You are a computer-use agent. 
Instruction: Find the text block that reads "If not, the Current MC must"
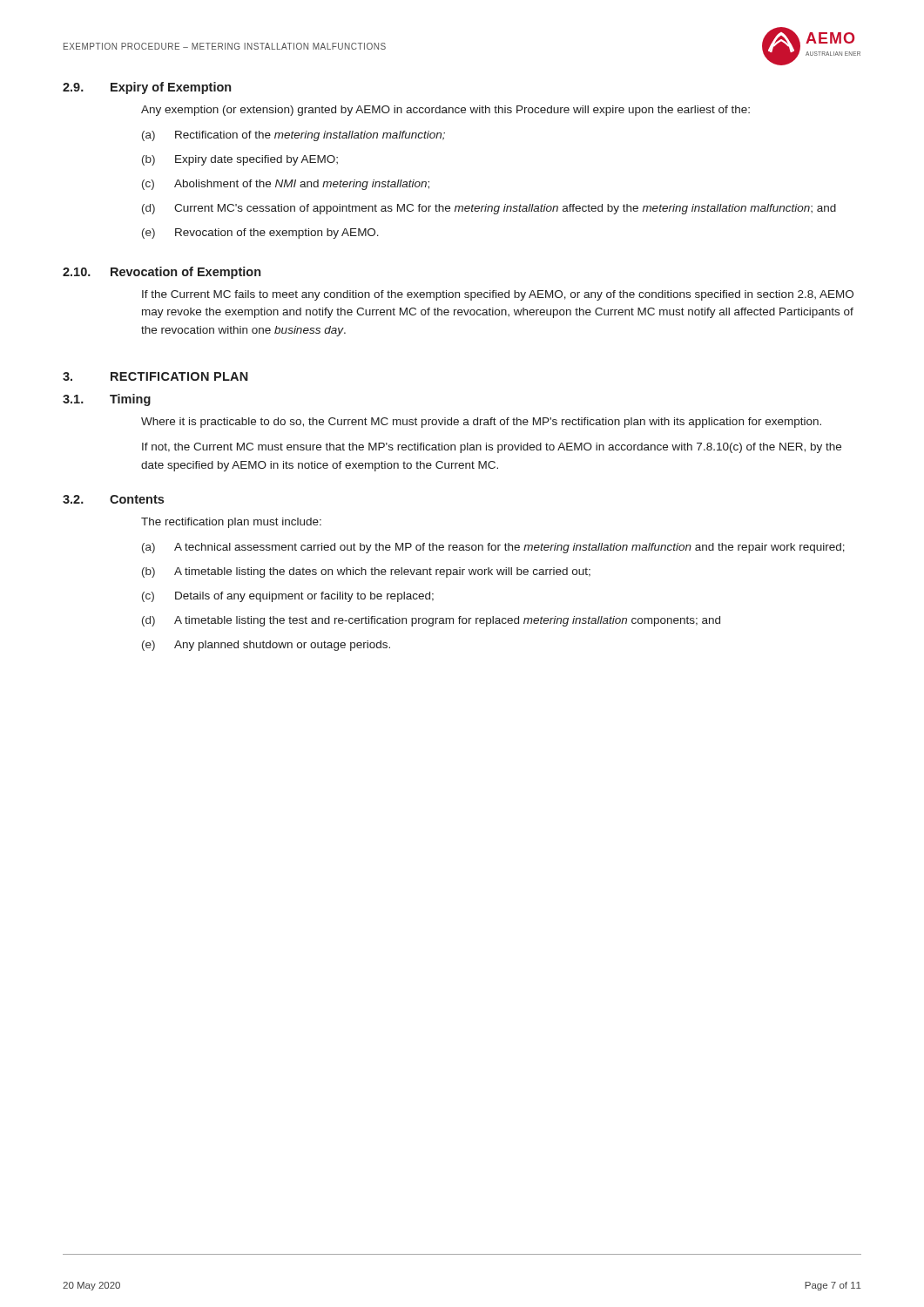point(491,456)
